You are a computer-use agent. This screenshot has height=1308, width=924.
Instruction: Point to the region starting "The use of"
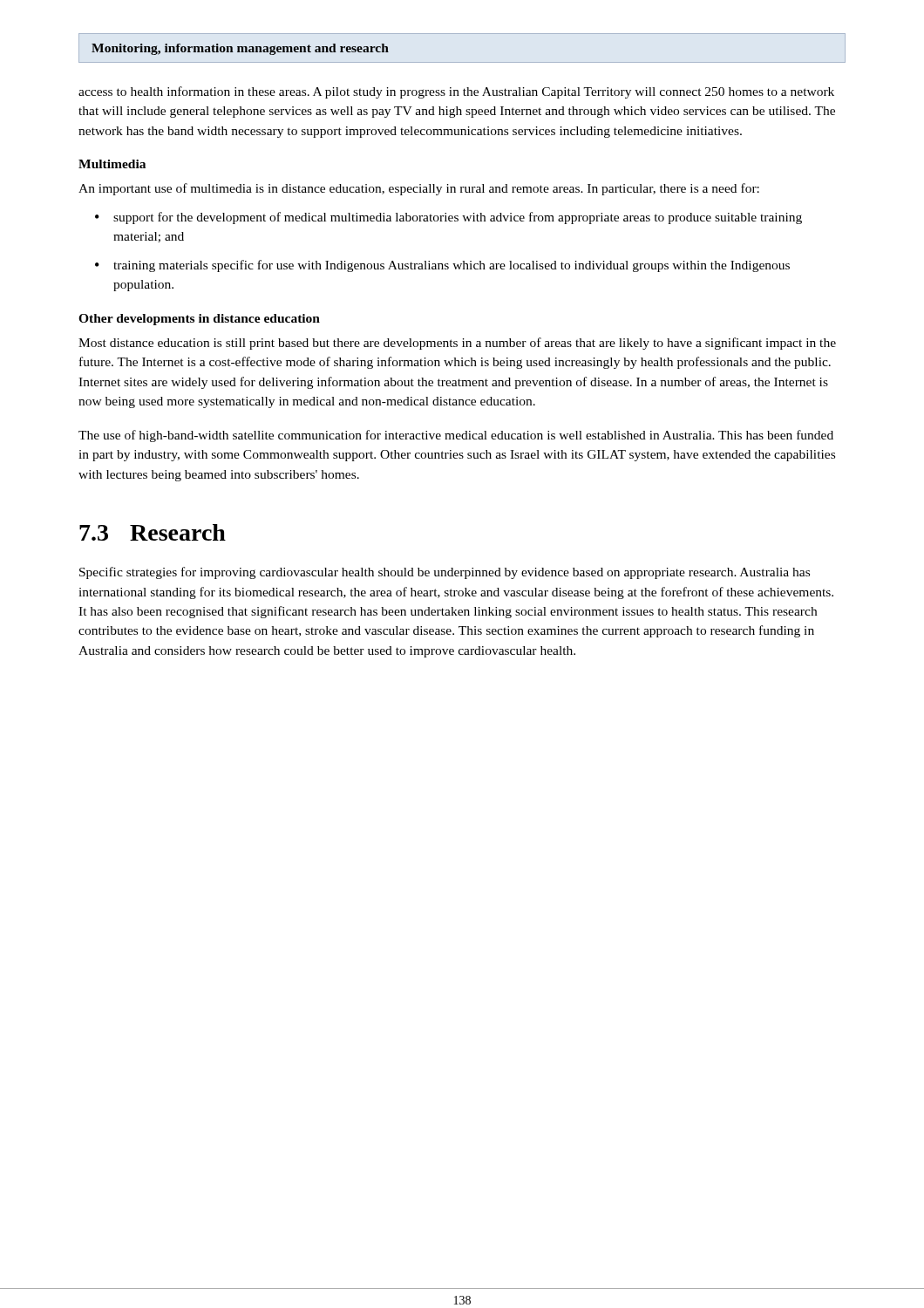click(x=457, y=454)
